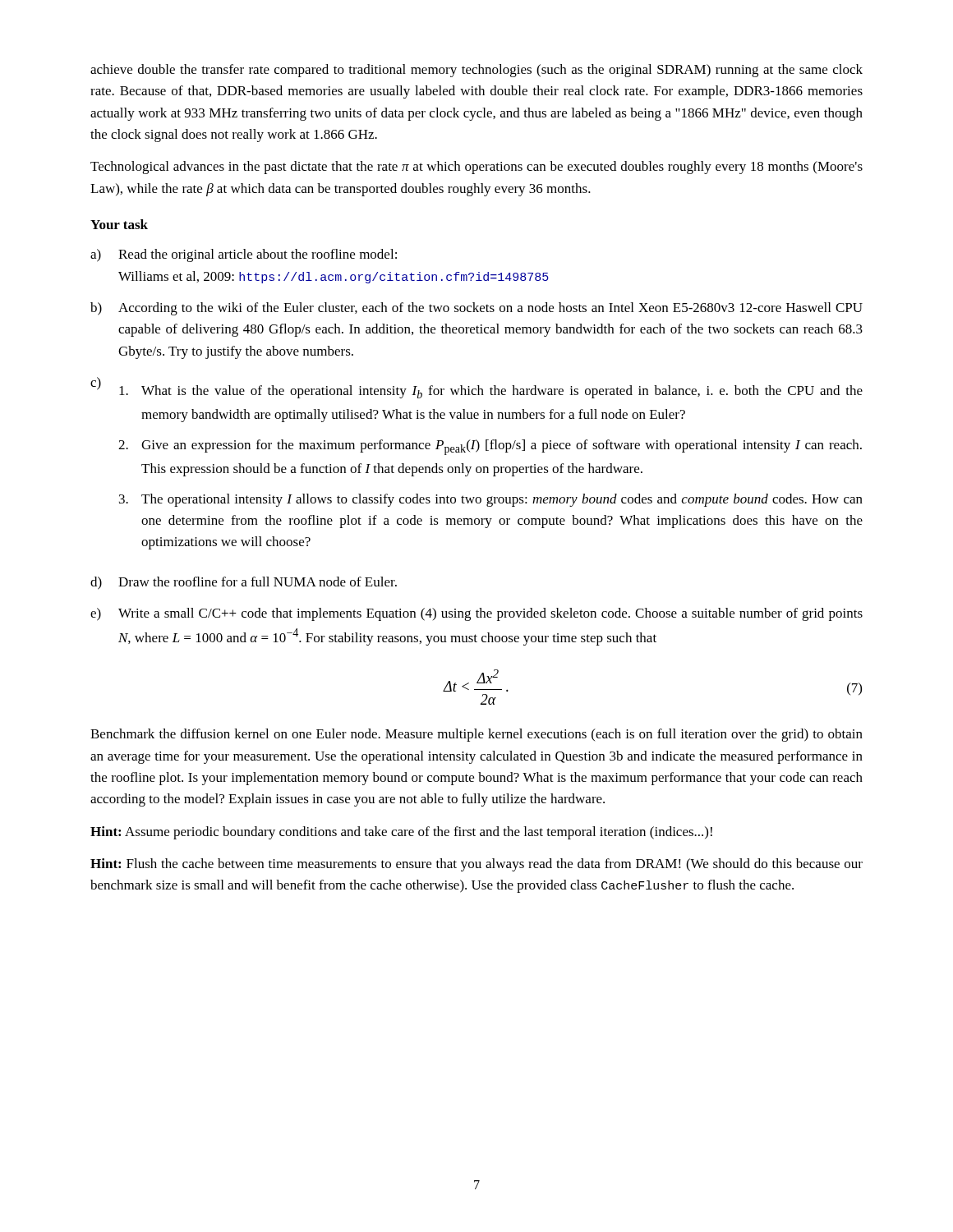Locate the text block with the text "Benchmark the diffusion kernel"
Viewport: 953px width, 1232px height.
(x=476, y=767)
